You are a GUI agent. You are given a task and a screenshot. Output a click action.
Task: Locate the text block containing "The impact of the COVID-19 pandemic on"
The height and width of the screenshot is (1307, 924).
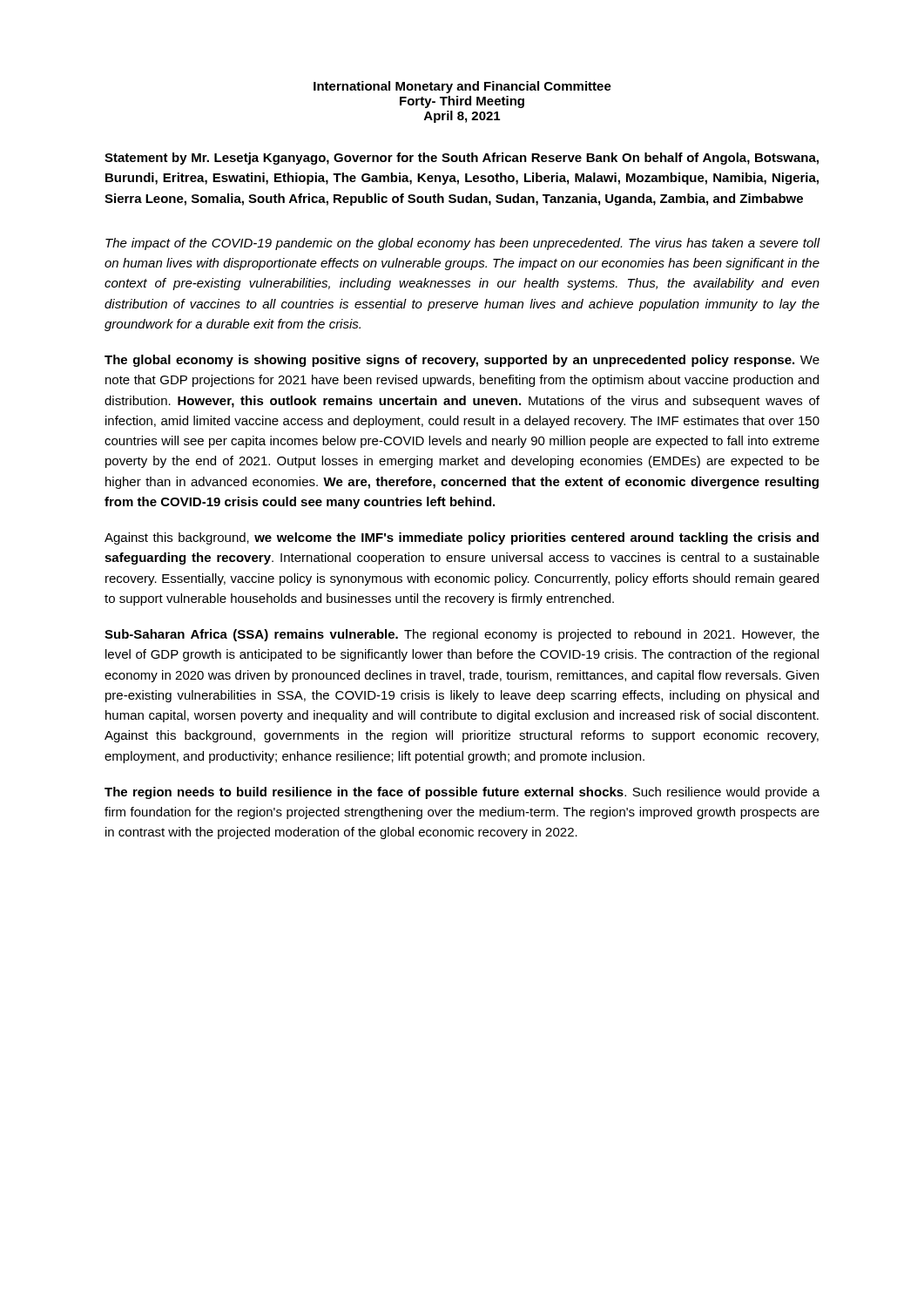pyautogui.click(x=462, y=283)
